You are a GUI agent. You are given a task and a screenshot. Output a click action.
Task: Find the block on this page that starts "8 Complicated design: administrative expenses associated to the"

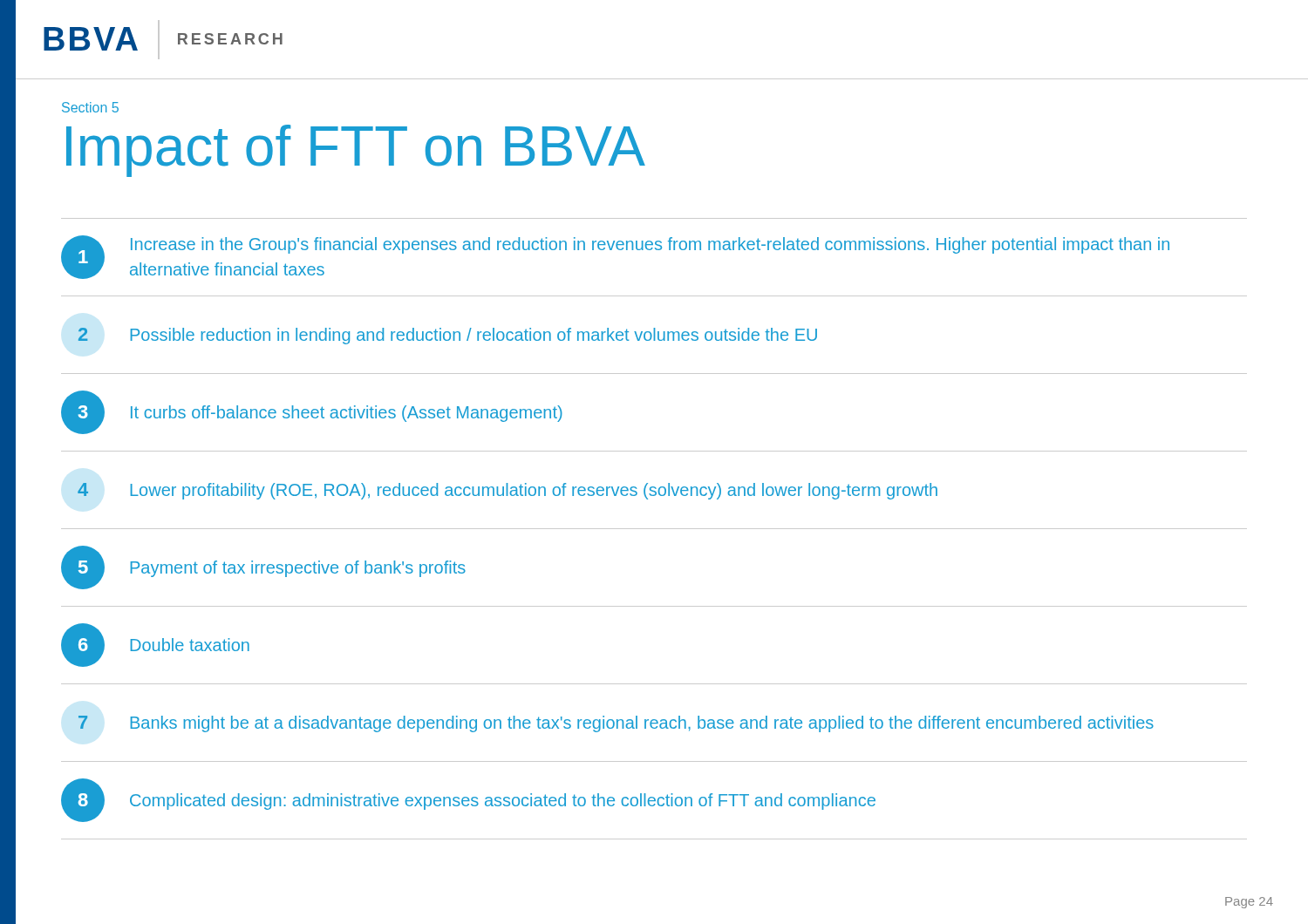click(654, 800)
